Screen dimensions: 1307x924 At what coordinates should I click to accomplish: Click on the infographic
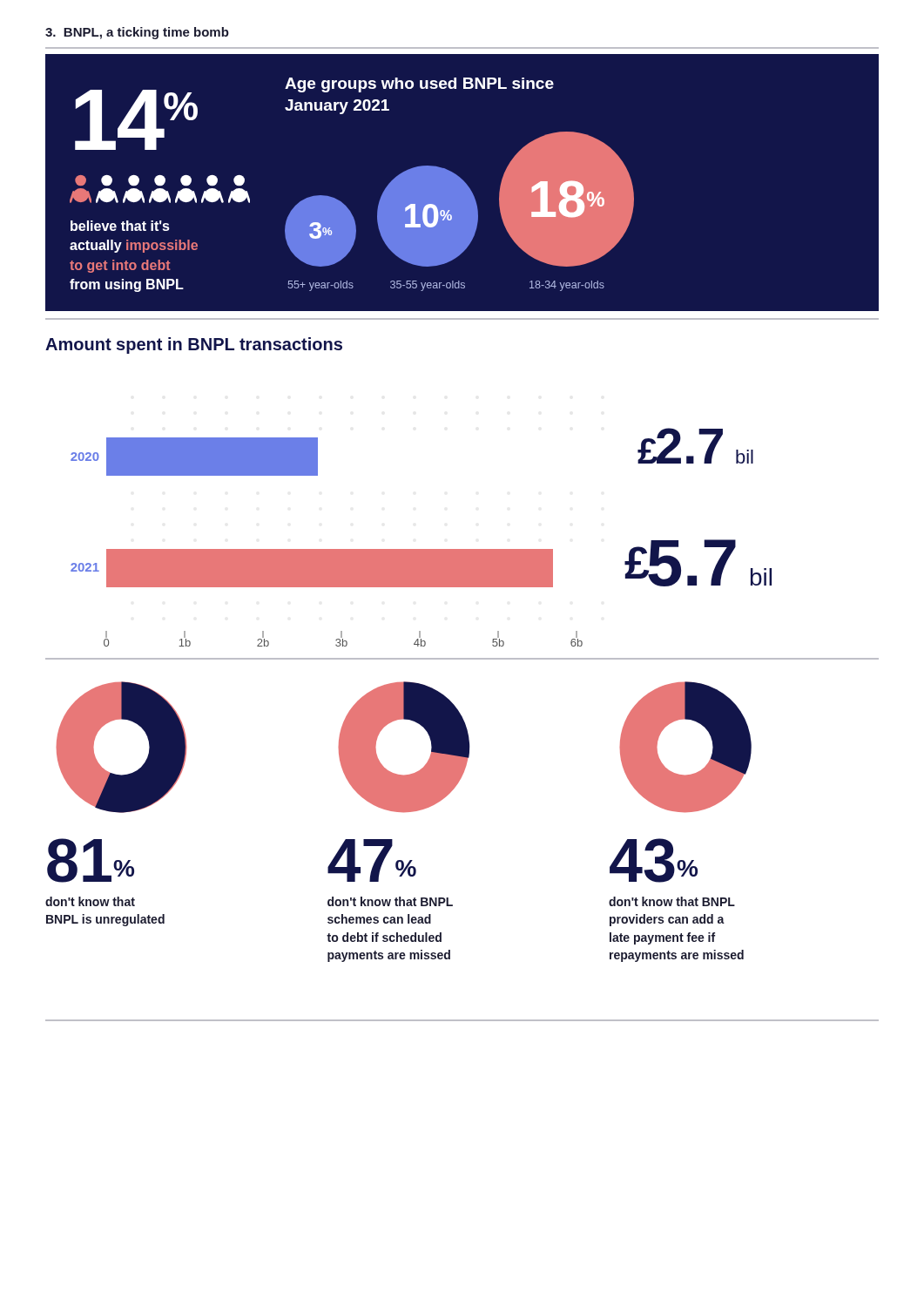click(462, 183)
